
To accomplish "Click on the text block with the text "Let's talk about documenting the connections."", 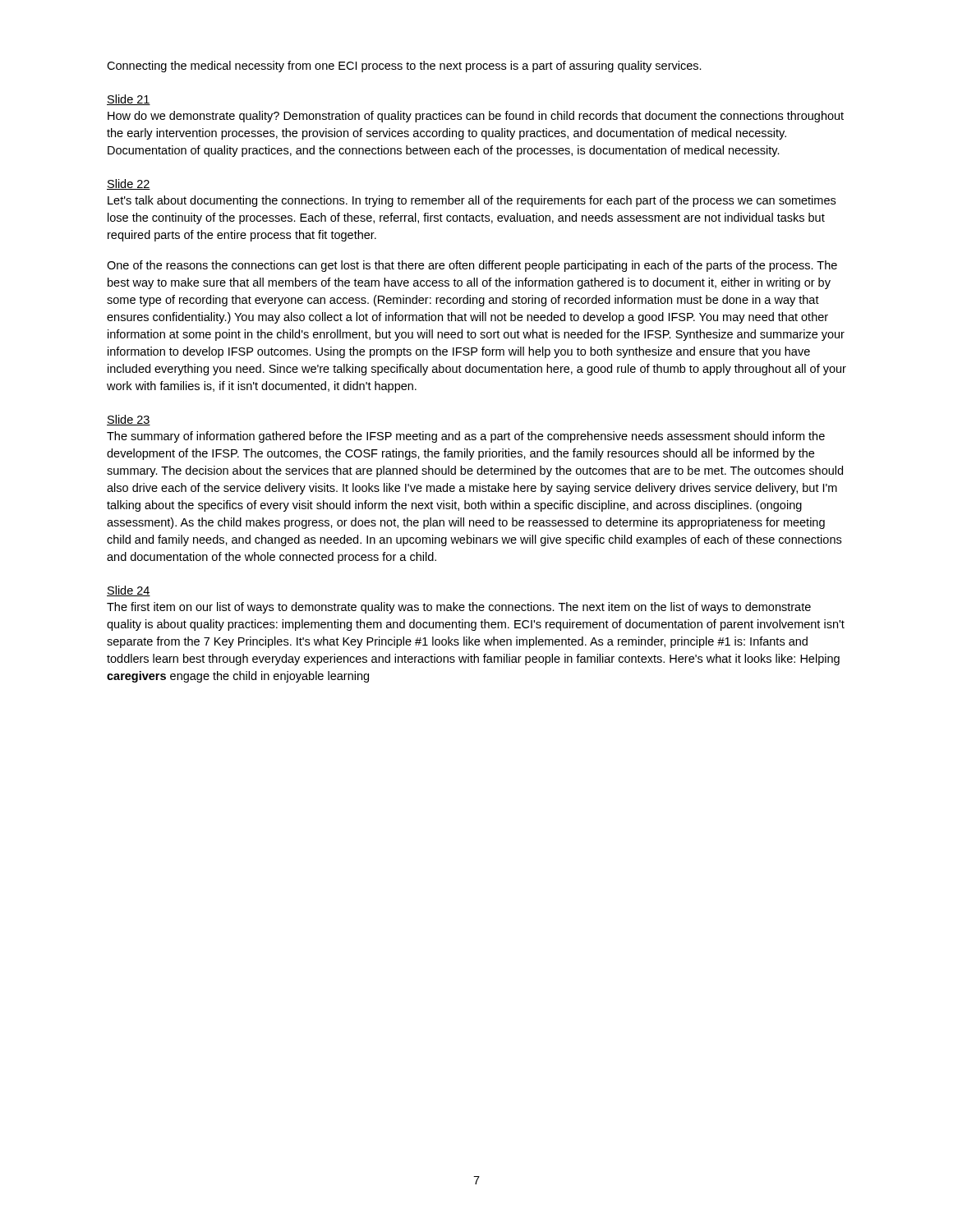I will (476, 218).
